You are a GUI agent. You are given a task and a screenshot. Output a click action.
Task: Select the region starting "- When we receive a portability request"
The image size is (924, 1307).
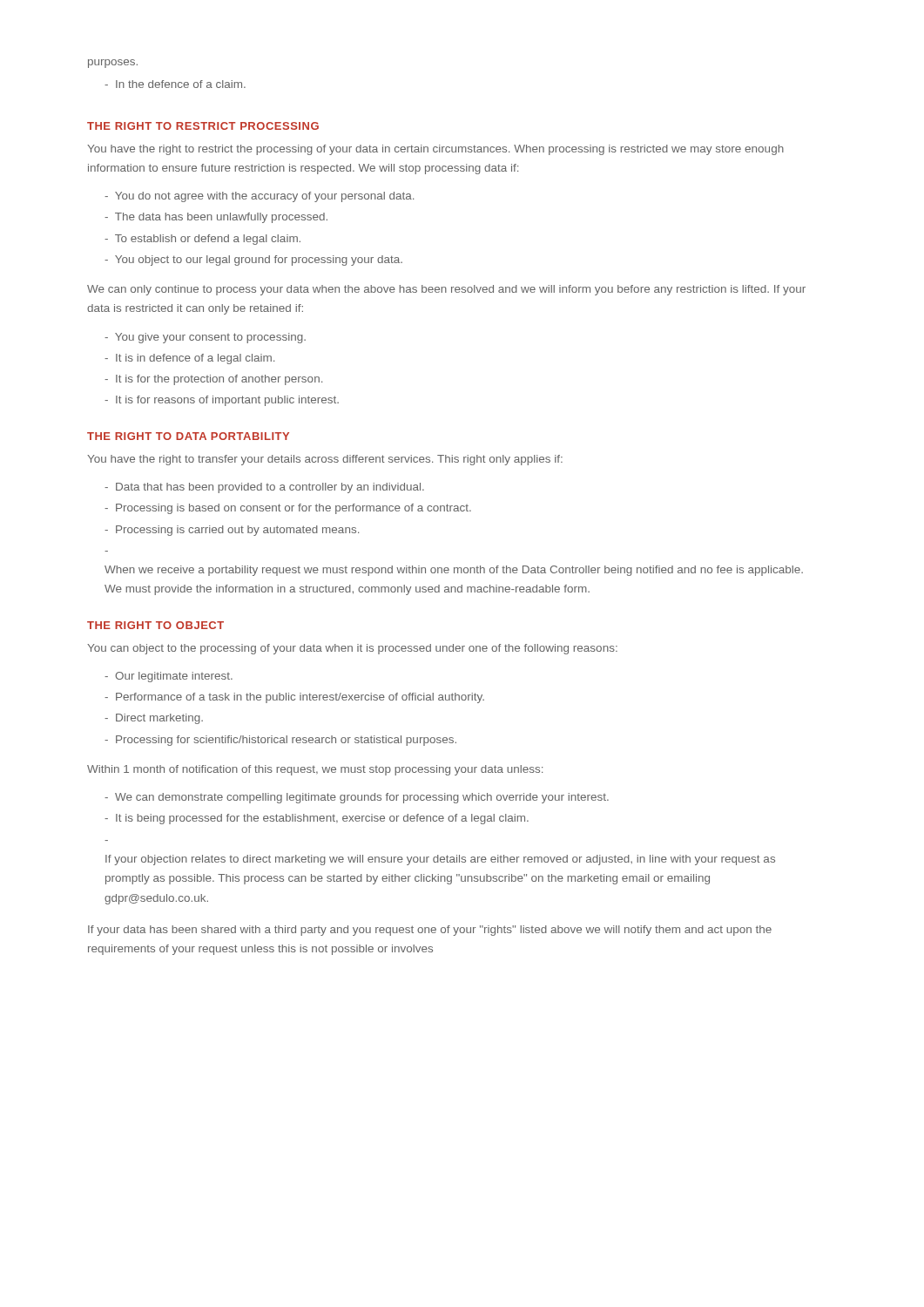pos(457,570)
